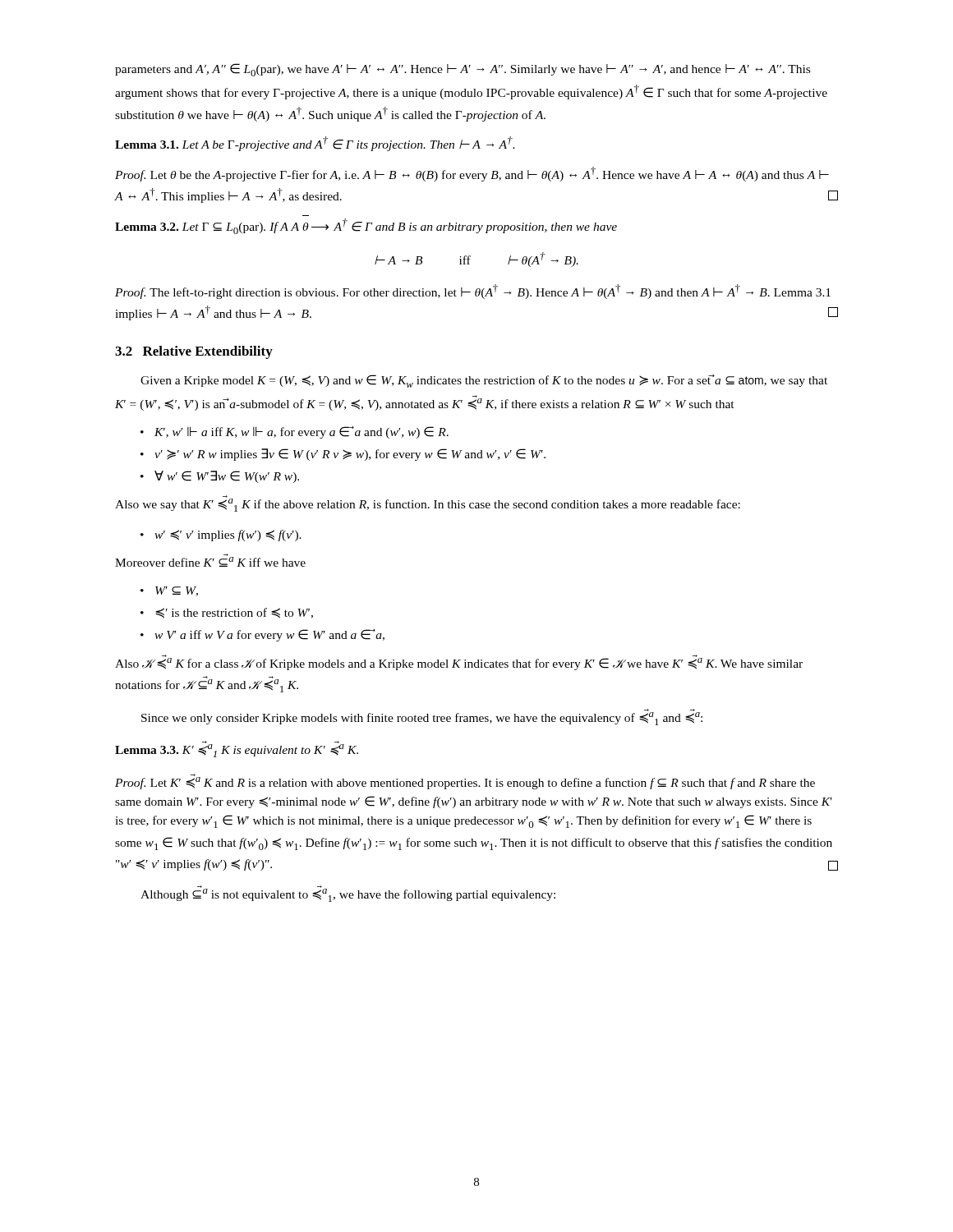Screen dimensions: 1232x953
Task: Navigate to the region starting "Since we only"
Action: pyautogui.click(x=422, y=717)
